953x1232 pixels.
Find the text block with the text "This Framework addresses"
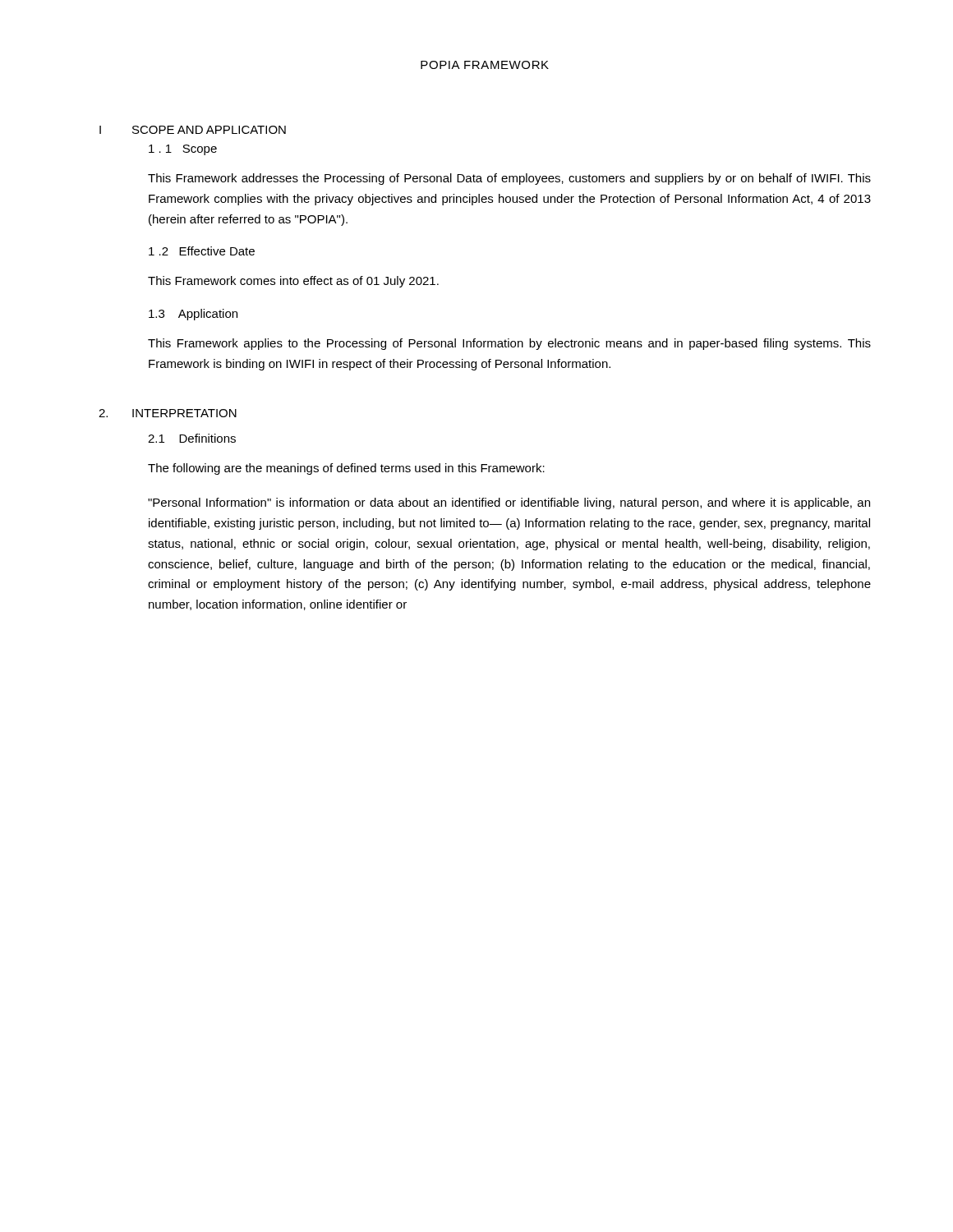[x=509, y=198]
